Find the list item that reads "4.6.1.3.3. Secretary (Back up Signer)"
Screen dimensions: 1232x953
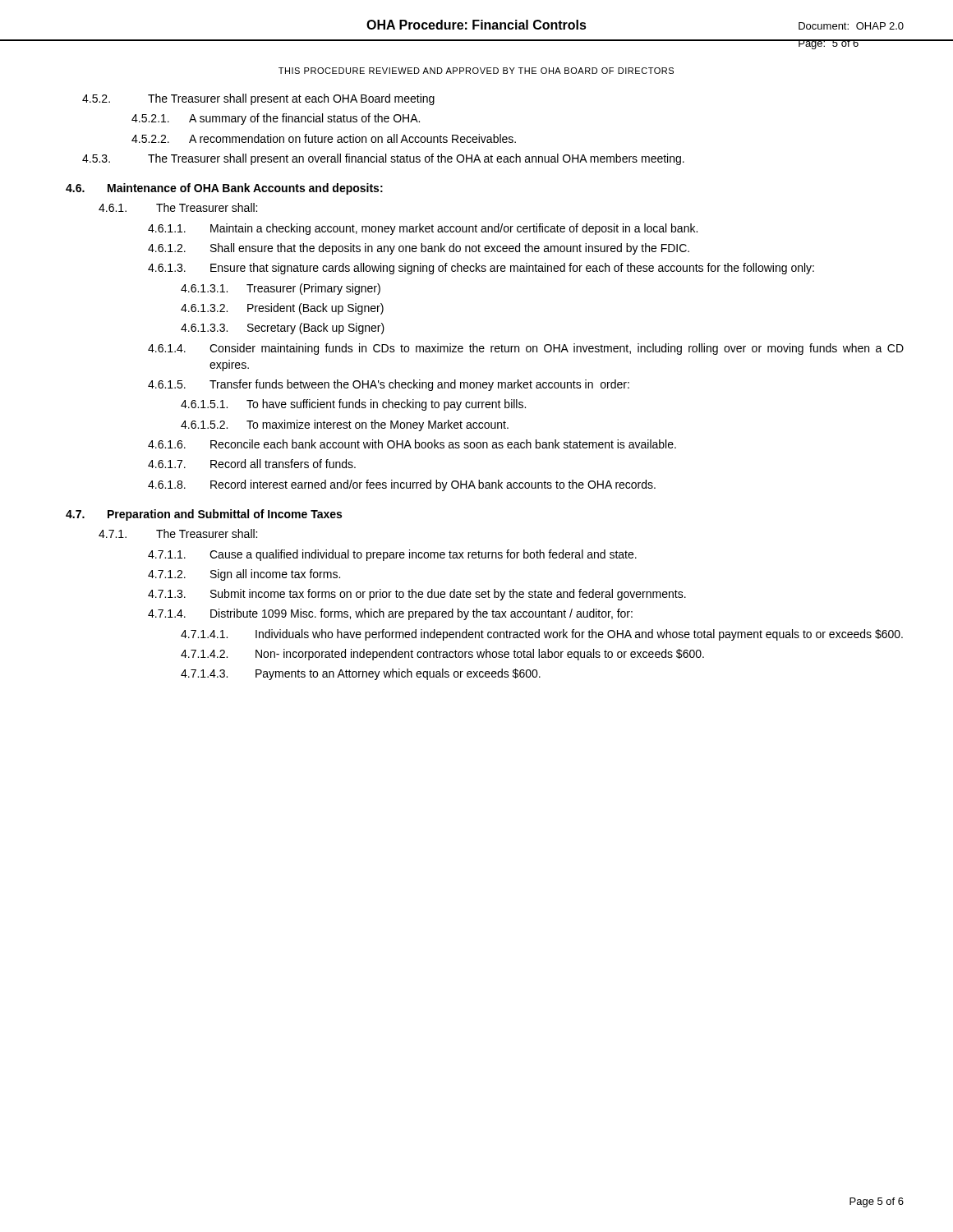coord(283,329)
